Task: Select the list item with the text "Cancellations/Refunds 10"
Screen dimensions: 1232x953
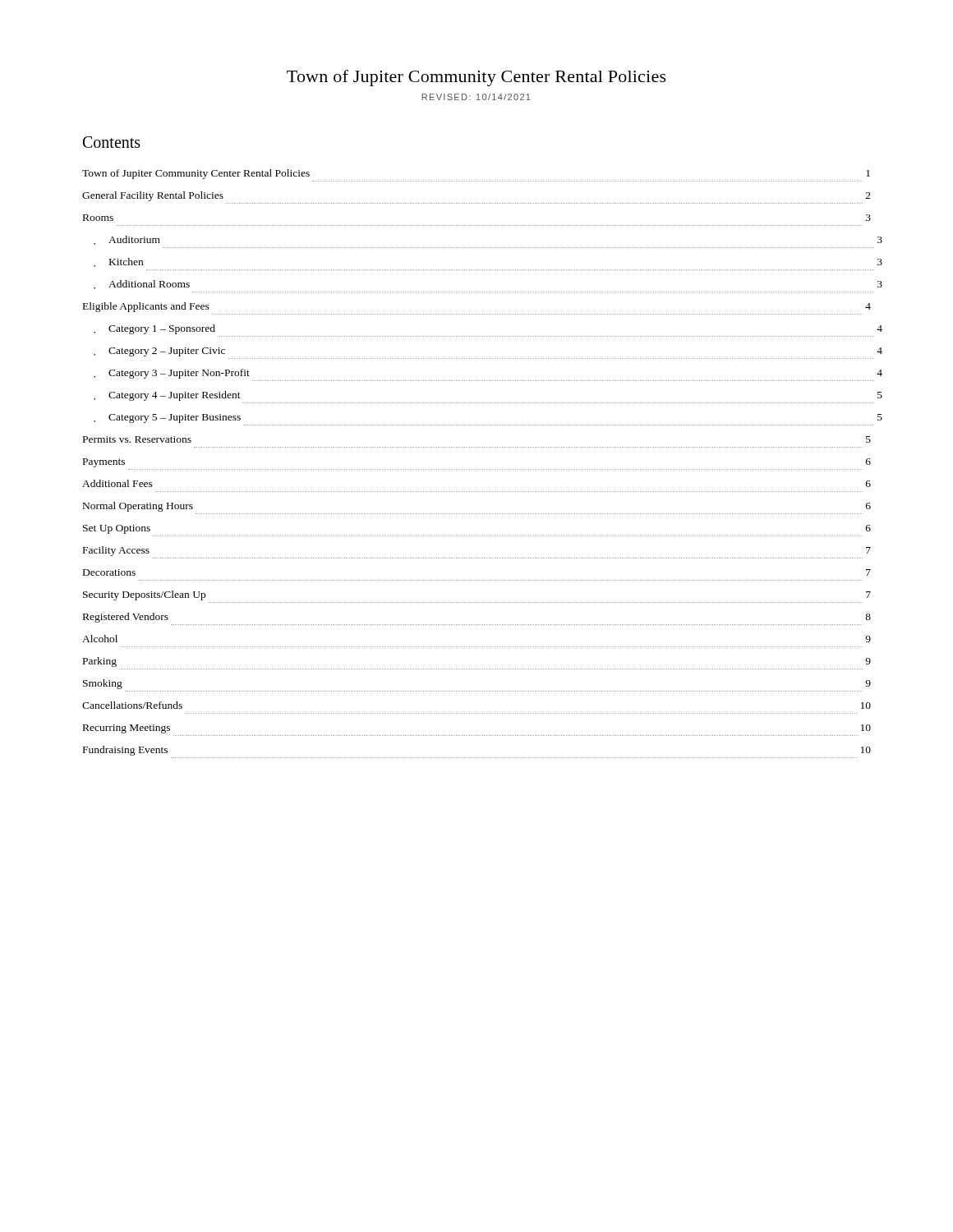Action: coord(476,705)
